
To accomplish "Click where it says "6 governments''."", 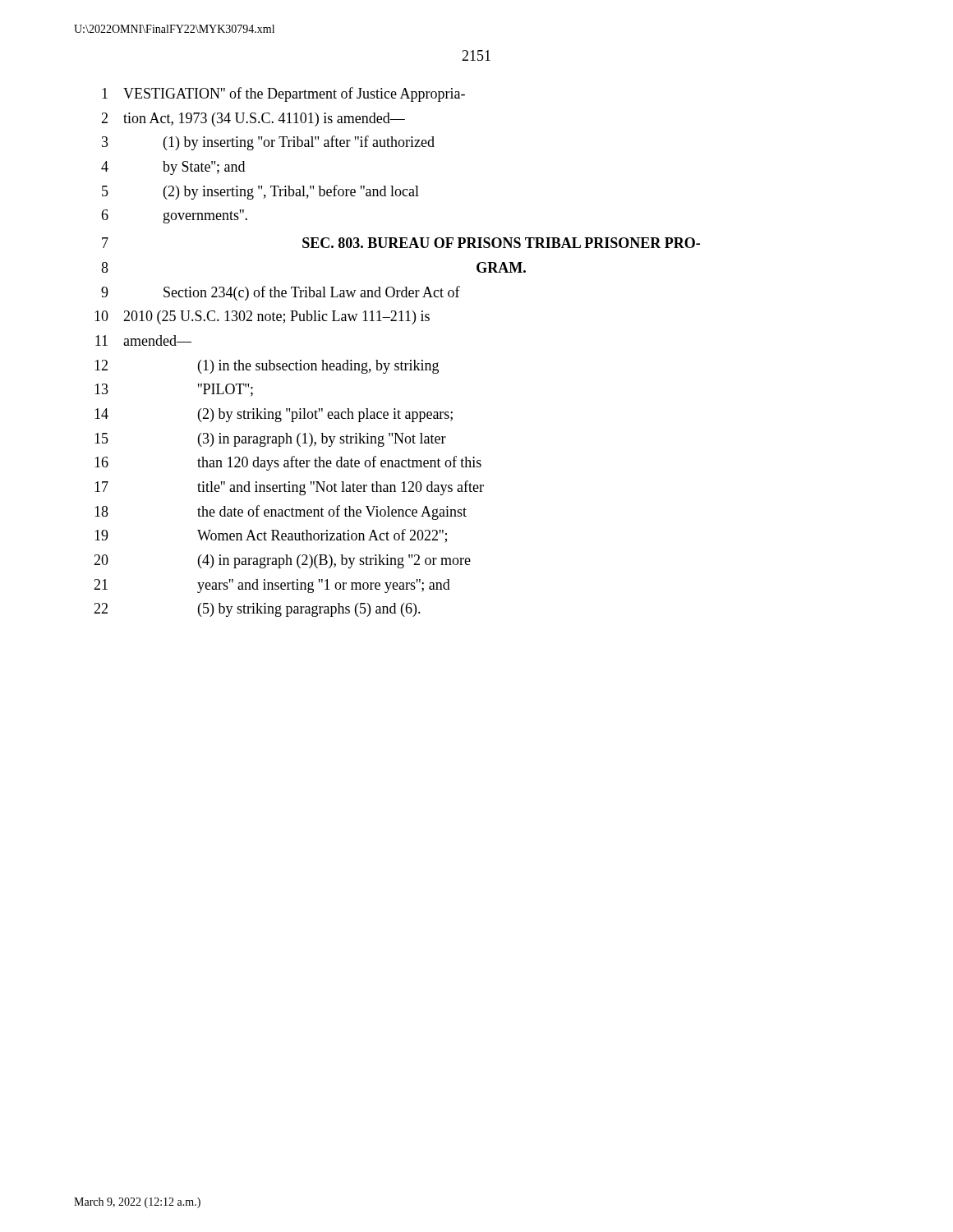I will (x=174, y=216).
